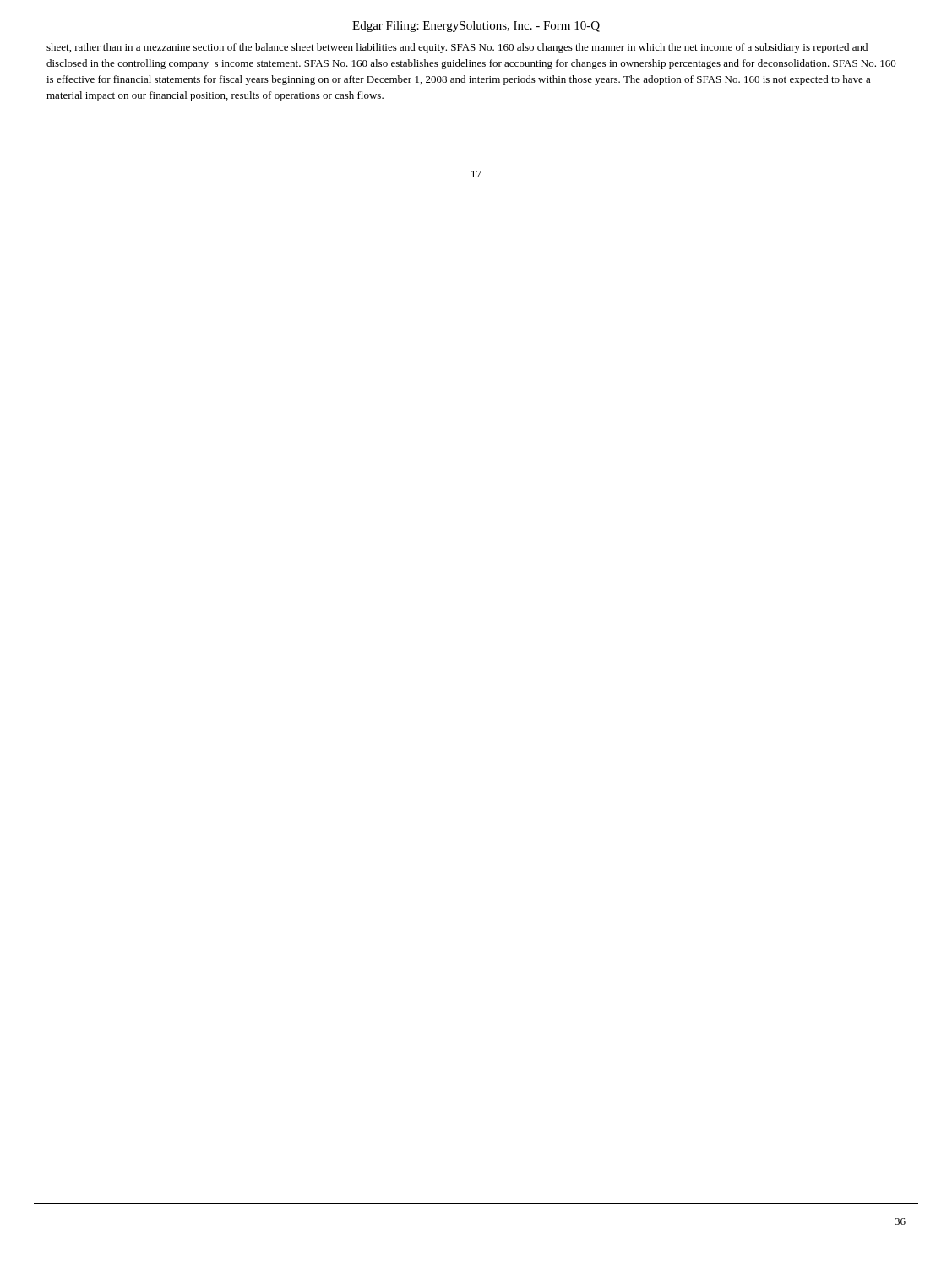Find the text block containing "sheet, rather than in a"
Screen dimensions: 1267x952
471,71
